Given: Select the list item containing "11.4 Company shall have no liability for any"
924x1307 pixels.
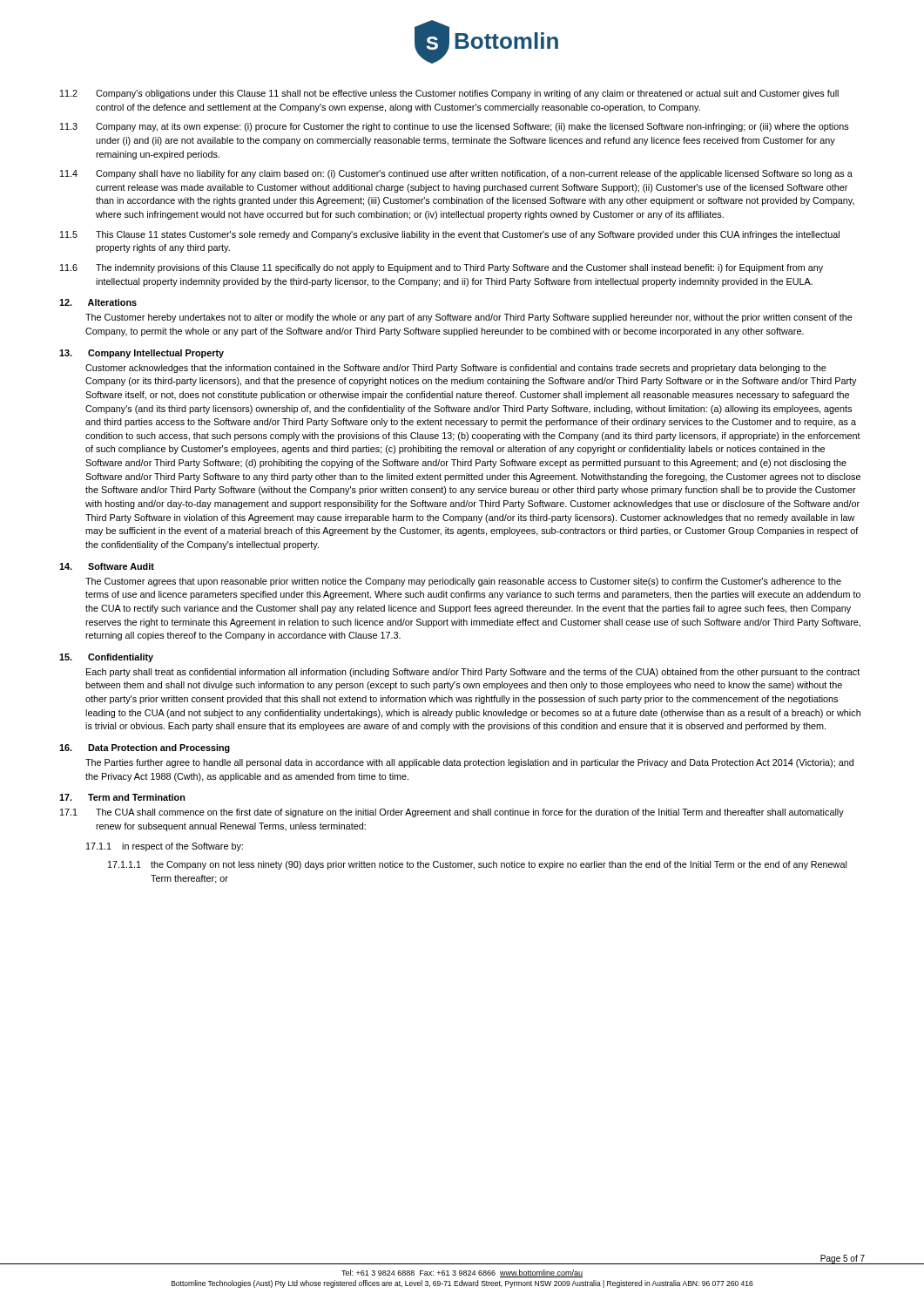Looking at the screenshot, I should point(462,195).
